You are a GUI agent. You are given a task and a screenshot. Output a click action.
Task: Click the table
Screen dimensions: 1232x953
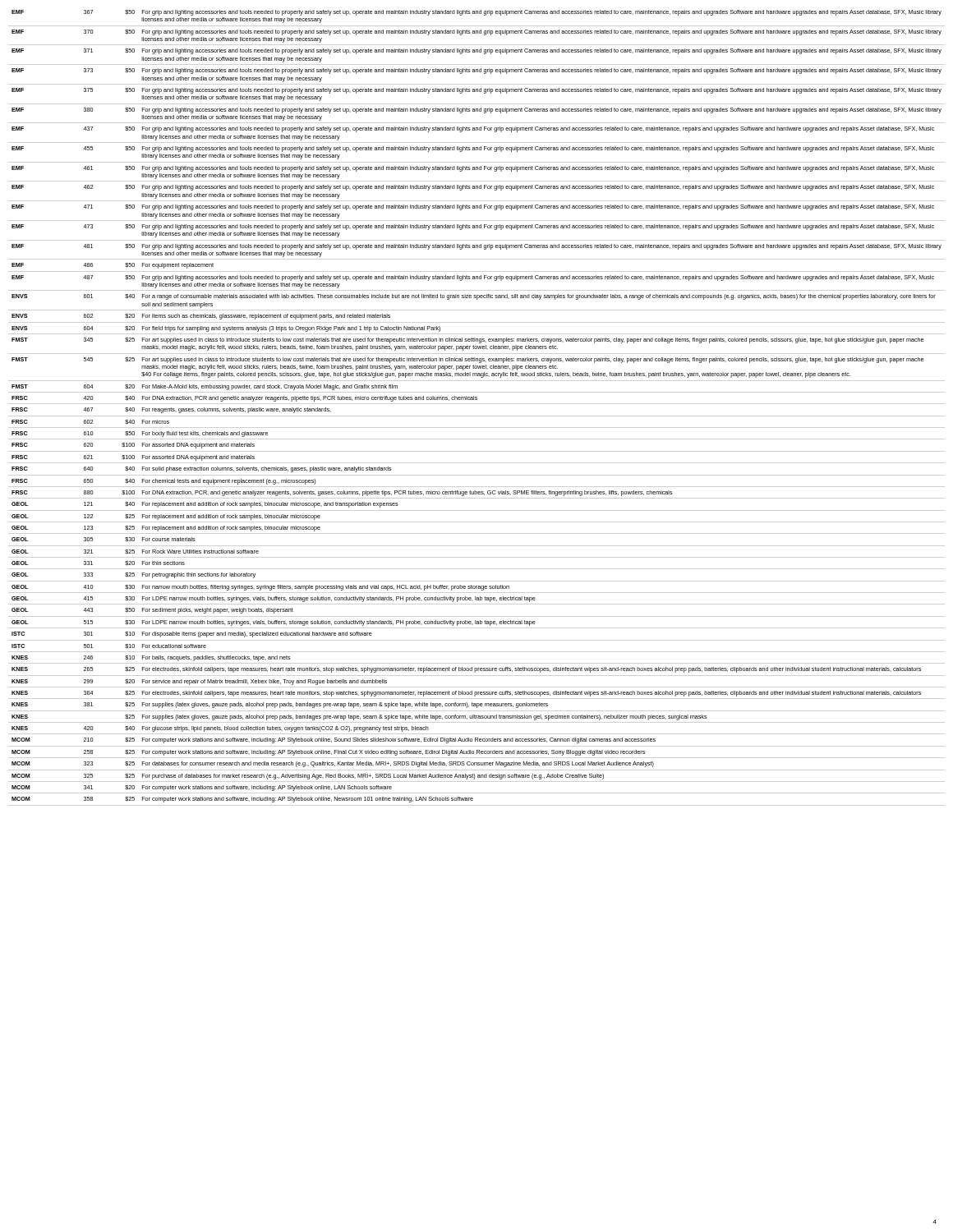476,406
